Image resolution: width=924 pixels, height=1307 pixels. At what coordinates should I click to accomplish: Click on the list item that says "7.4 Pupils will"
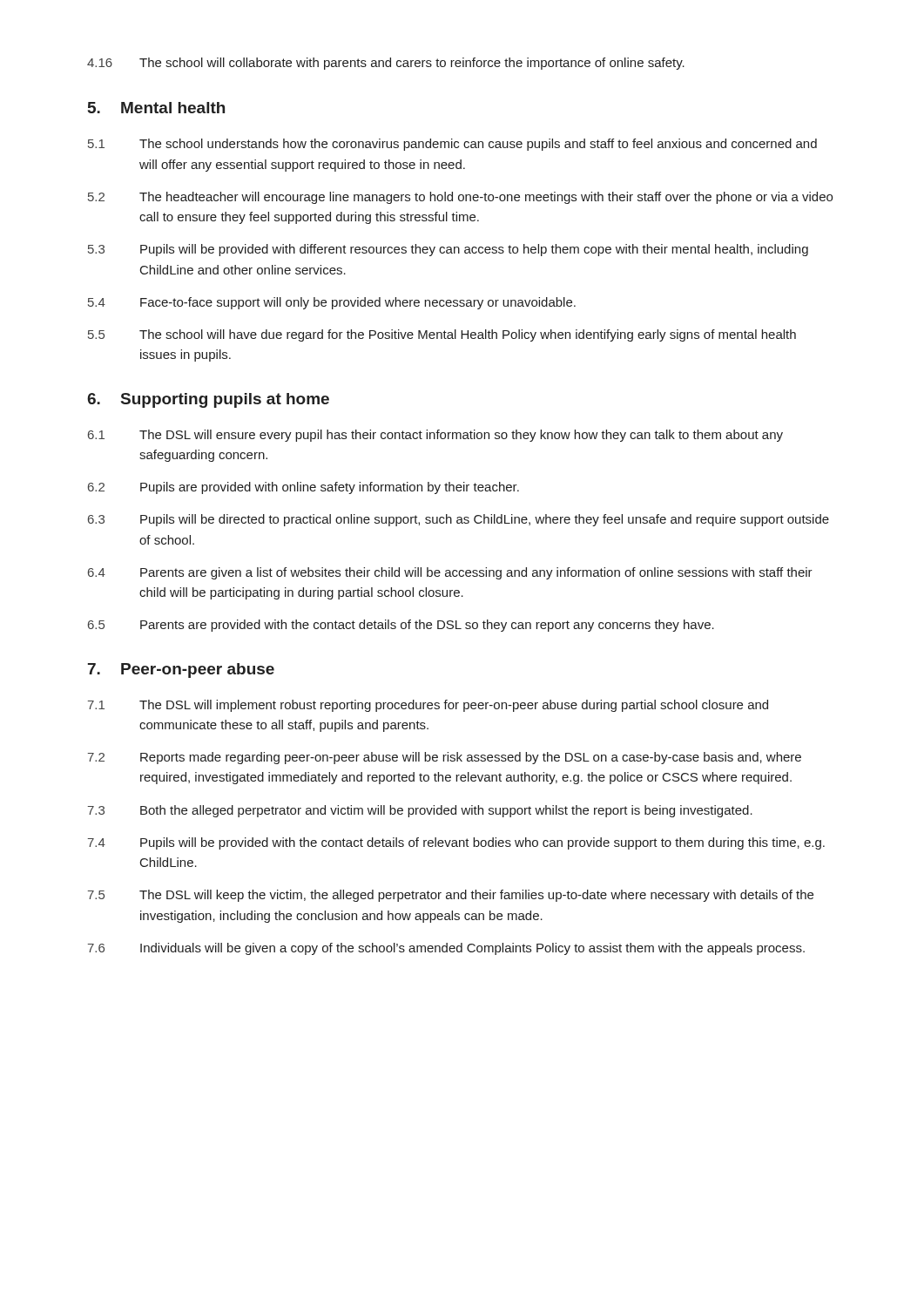coord(462,852)
